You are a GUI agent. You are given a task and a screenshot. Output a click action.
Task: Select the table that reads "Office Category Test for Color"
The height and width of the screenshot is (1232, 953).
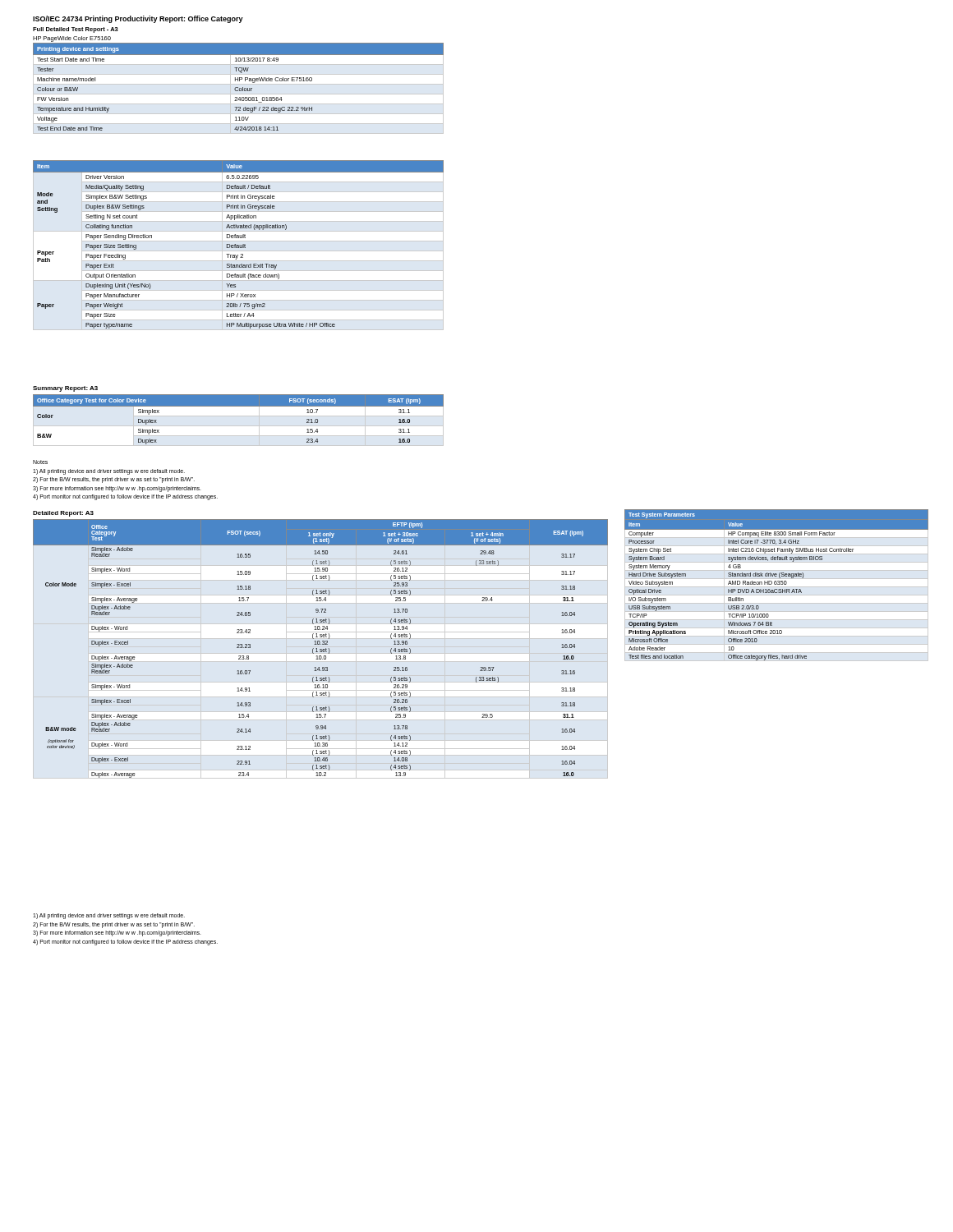pos(238,420)
